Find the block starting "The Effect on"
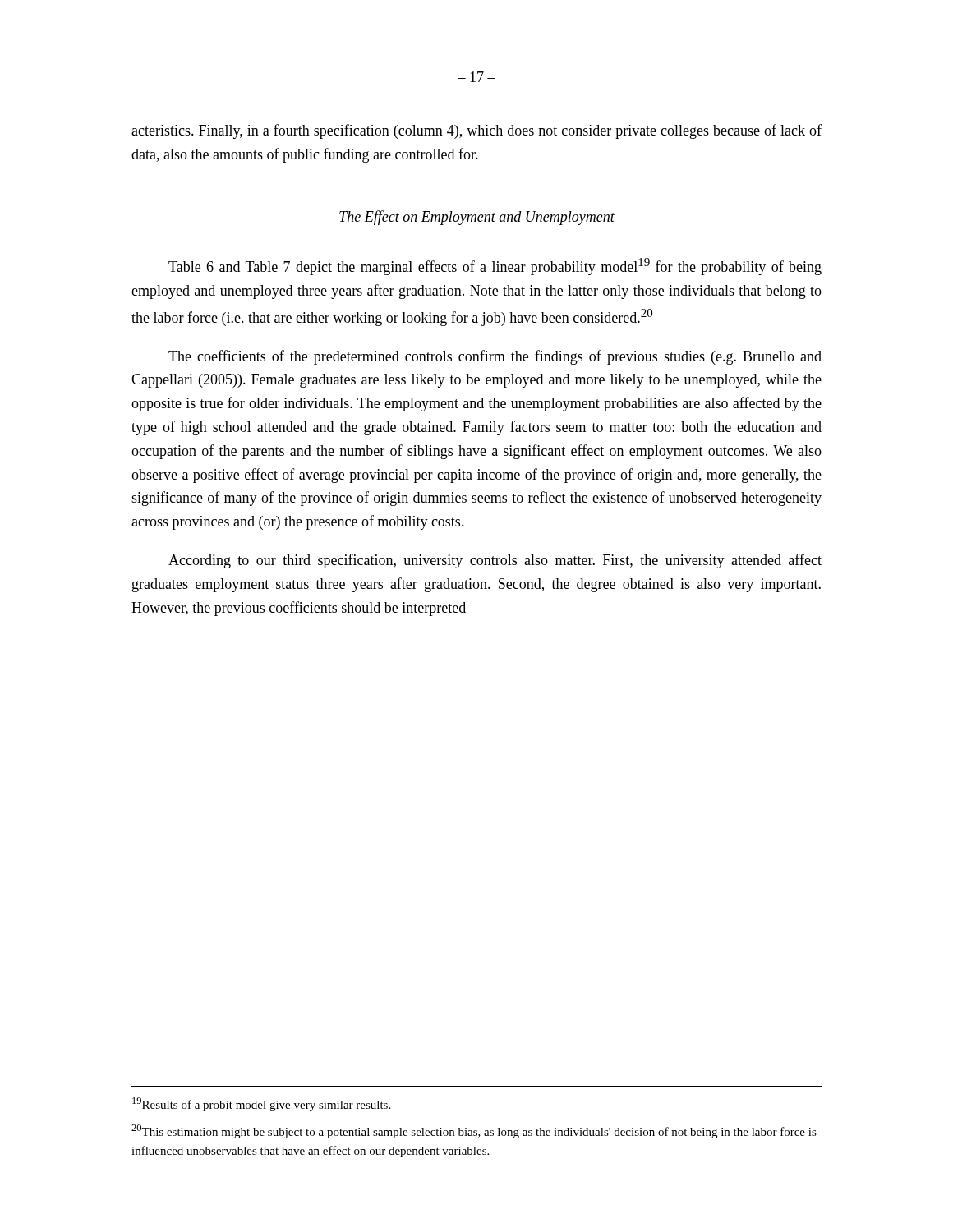 point(476,217)
